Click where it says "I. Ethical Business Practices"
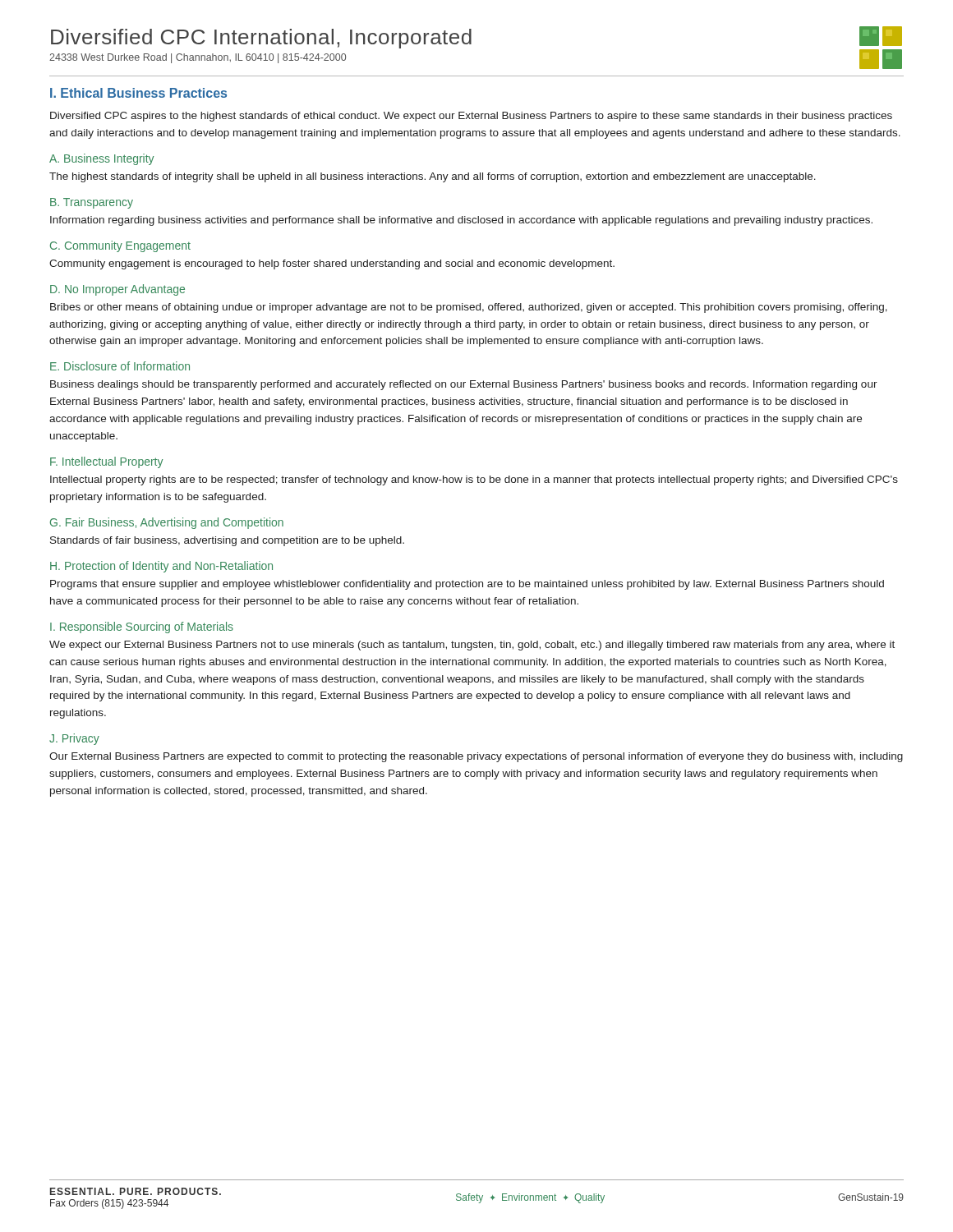Viewport: 953px width, 1232px height. [138, 93]
